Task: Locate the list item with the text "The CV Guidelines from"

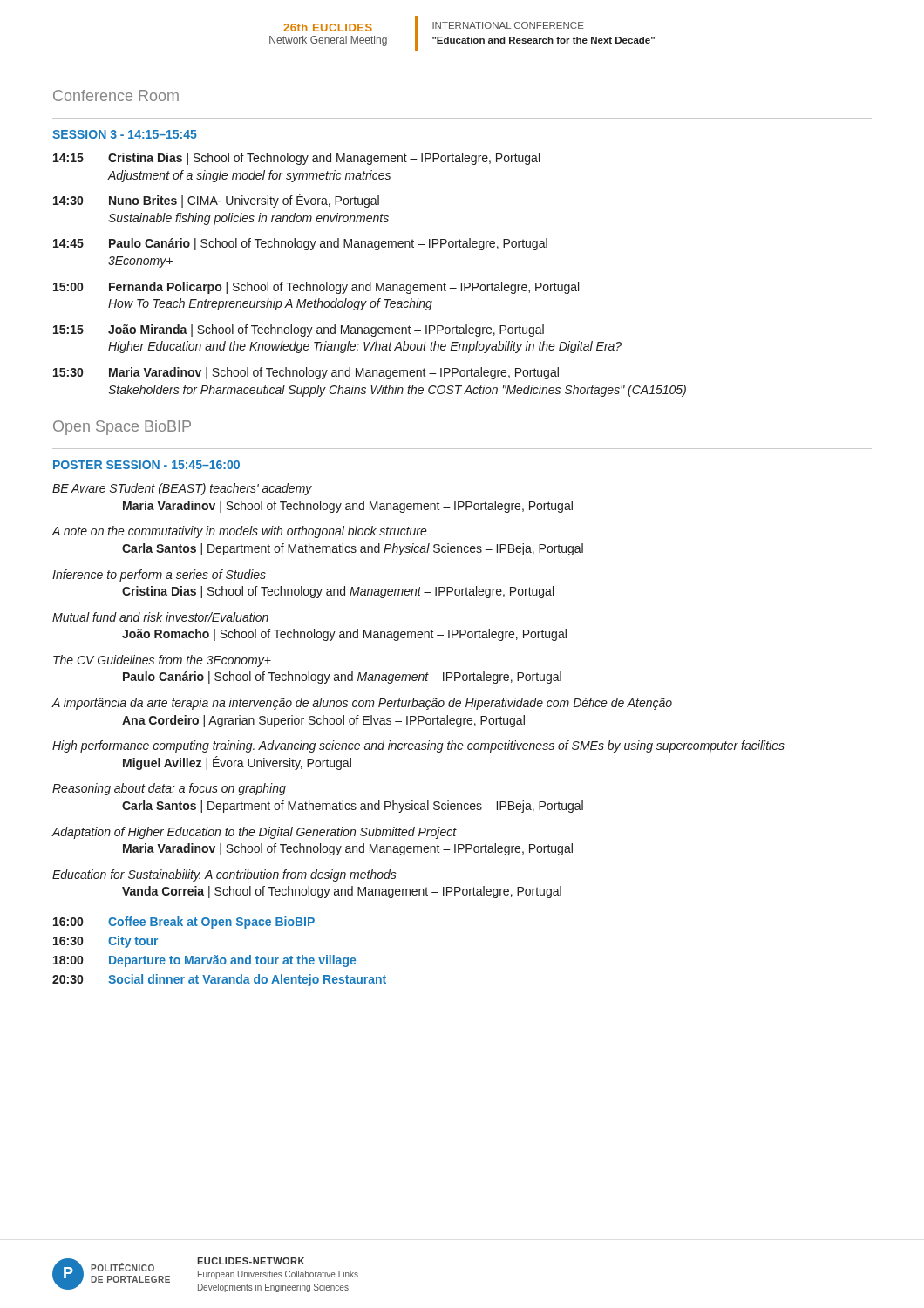Action: coord(462,669)
